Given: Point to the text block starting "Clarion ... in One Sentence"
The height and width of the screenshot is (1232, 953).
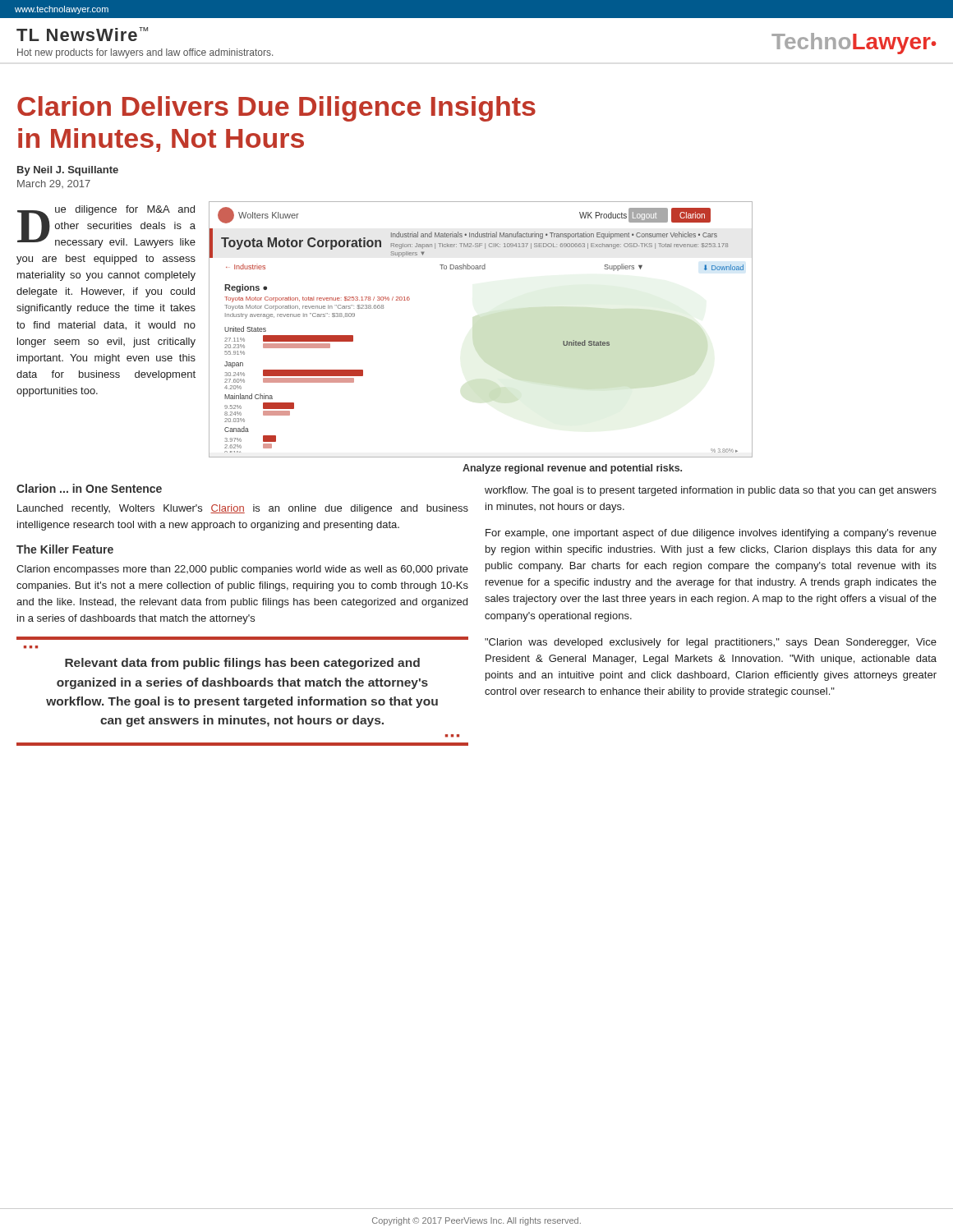Looking at the screenshot, I should pyautogui.click(x=89, y=488).
